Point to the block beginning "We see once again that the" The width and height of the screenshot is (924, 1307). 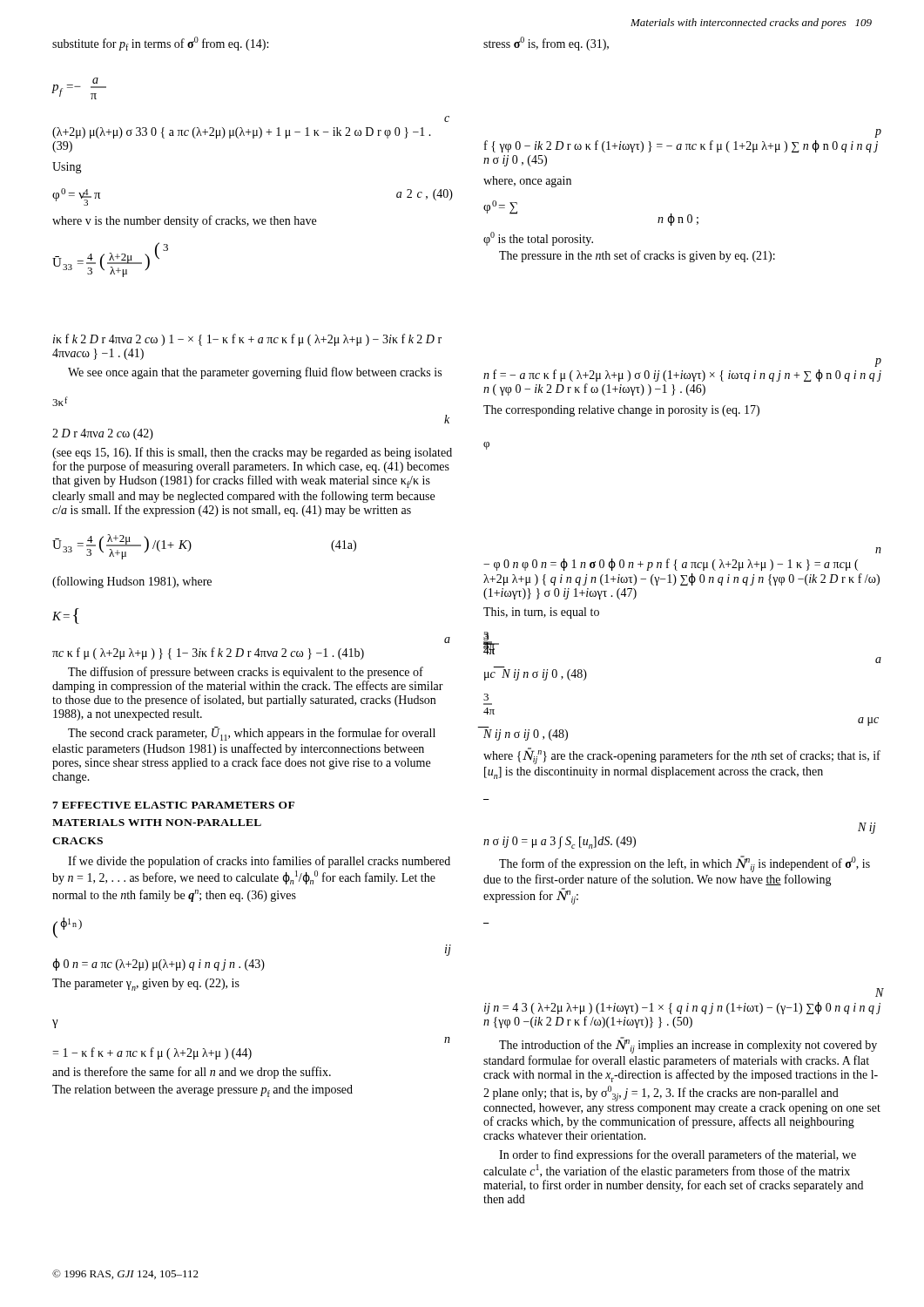255,373
